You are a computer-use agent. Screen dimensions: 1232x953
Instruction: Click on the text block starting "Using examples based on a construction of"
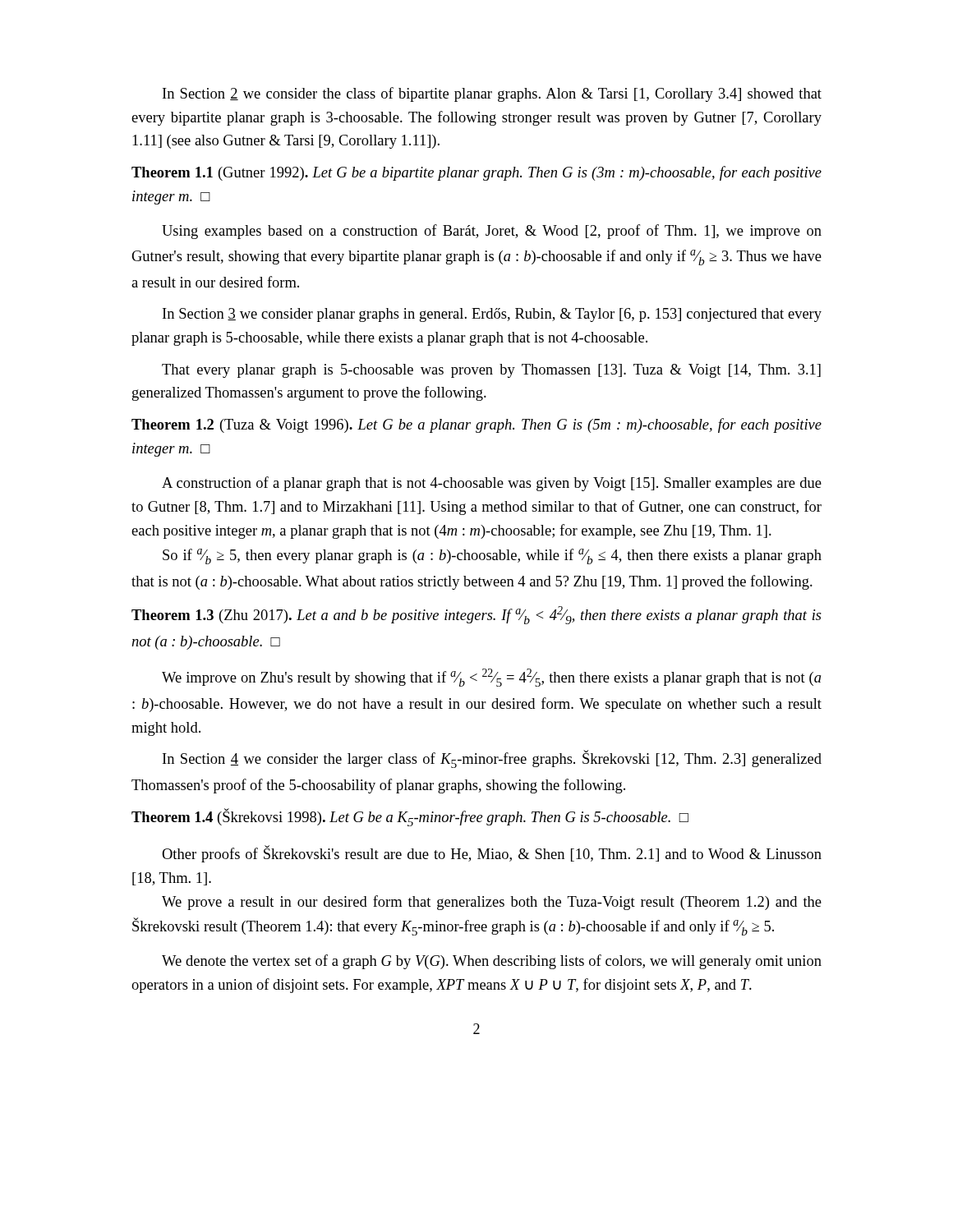point(476,257)
